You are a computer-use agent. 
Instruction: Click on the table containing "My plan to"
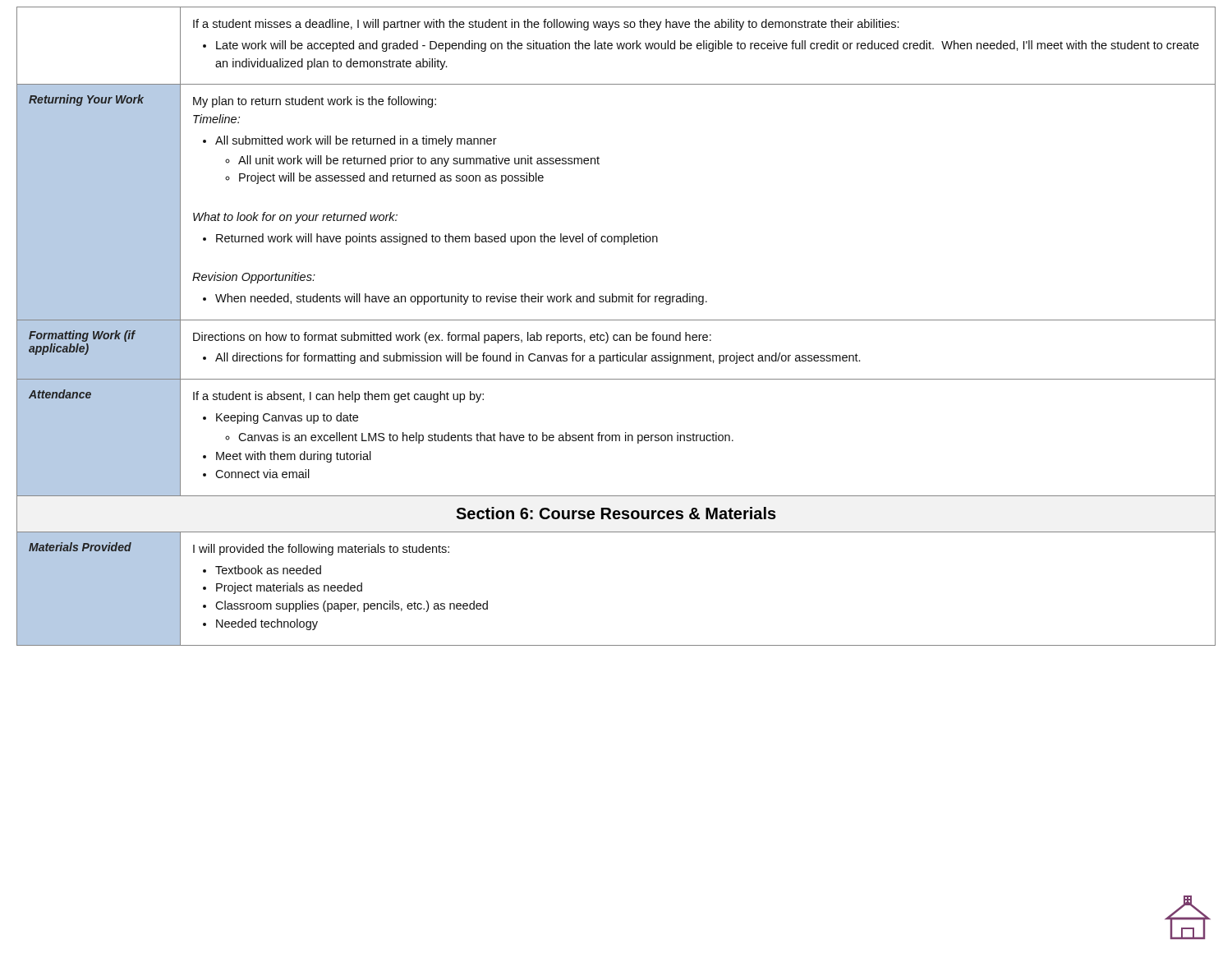(x=616, y=326)
